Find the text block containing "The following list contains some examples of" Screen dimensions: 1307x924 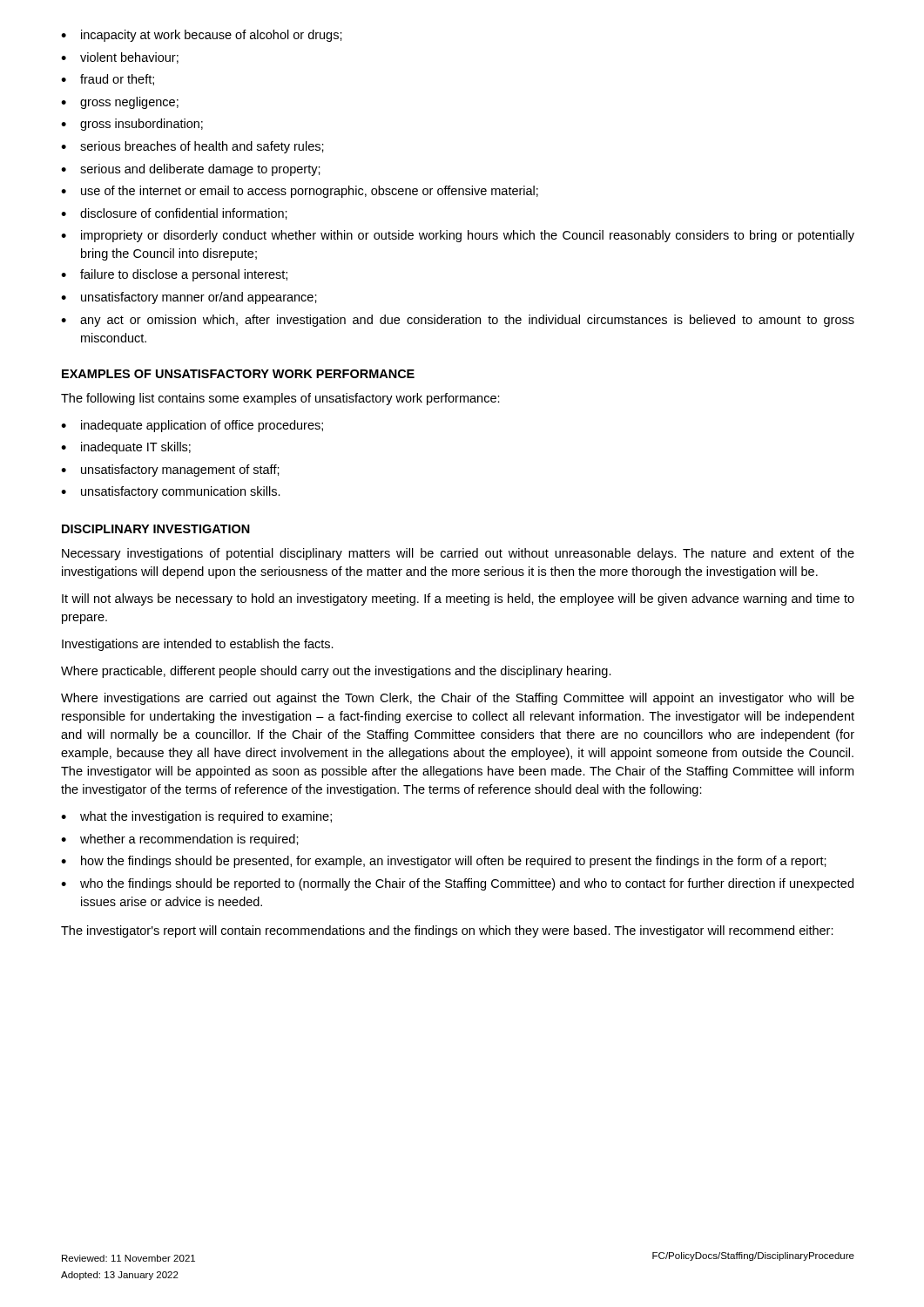pos(281,398)
